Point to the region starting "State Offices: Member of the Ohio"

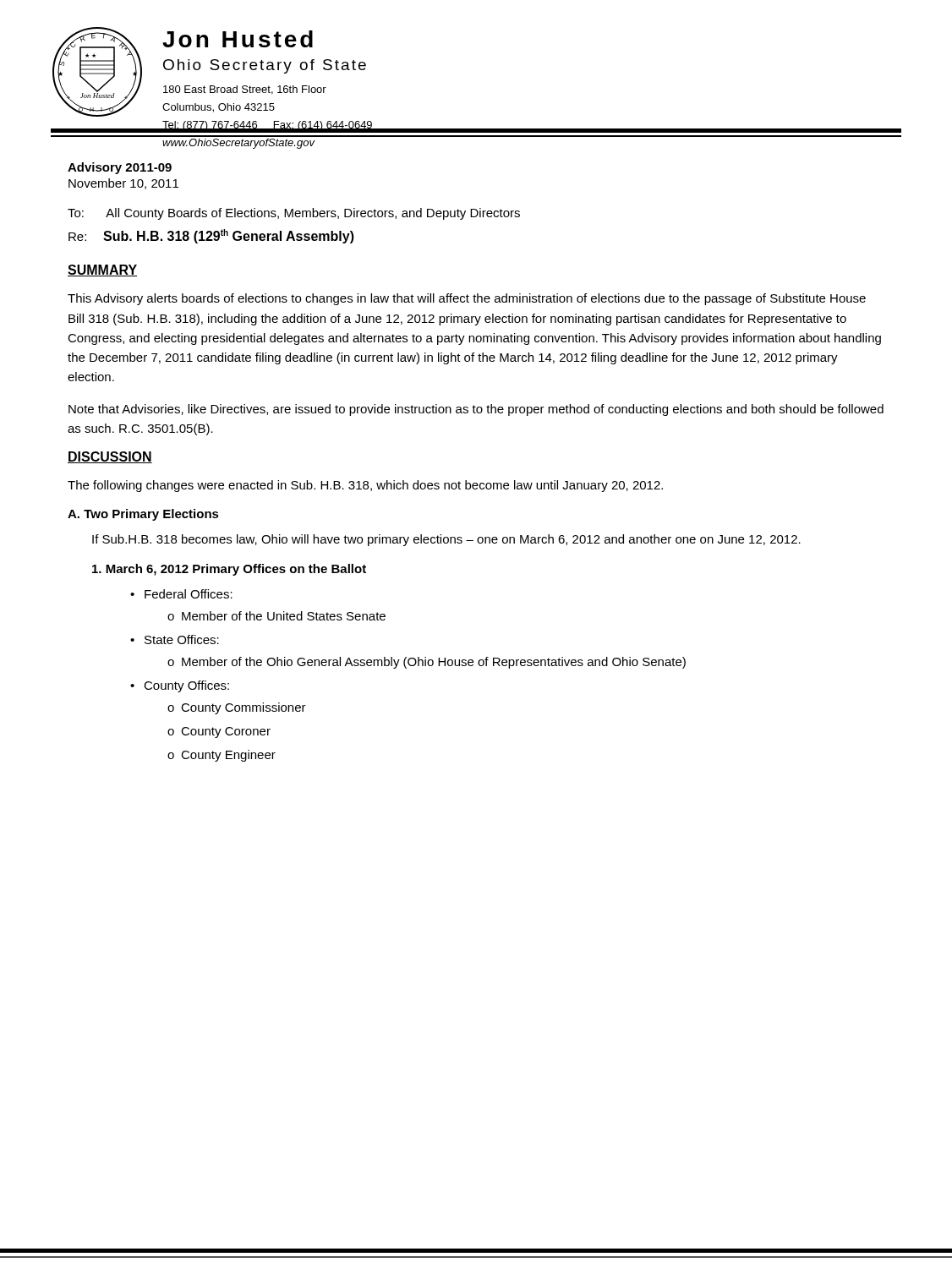[507, 651]
